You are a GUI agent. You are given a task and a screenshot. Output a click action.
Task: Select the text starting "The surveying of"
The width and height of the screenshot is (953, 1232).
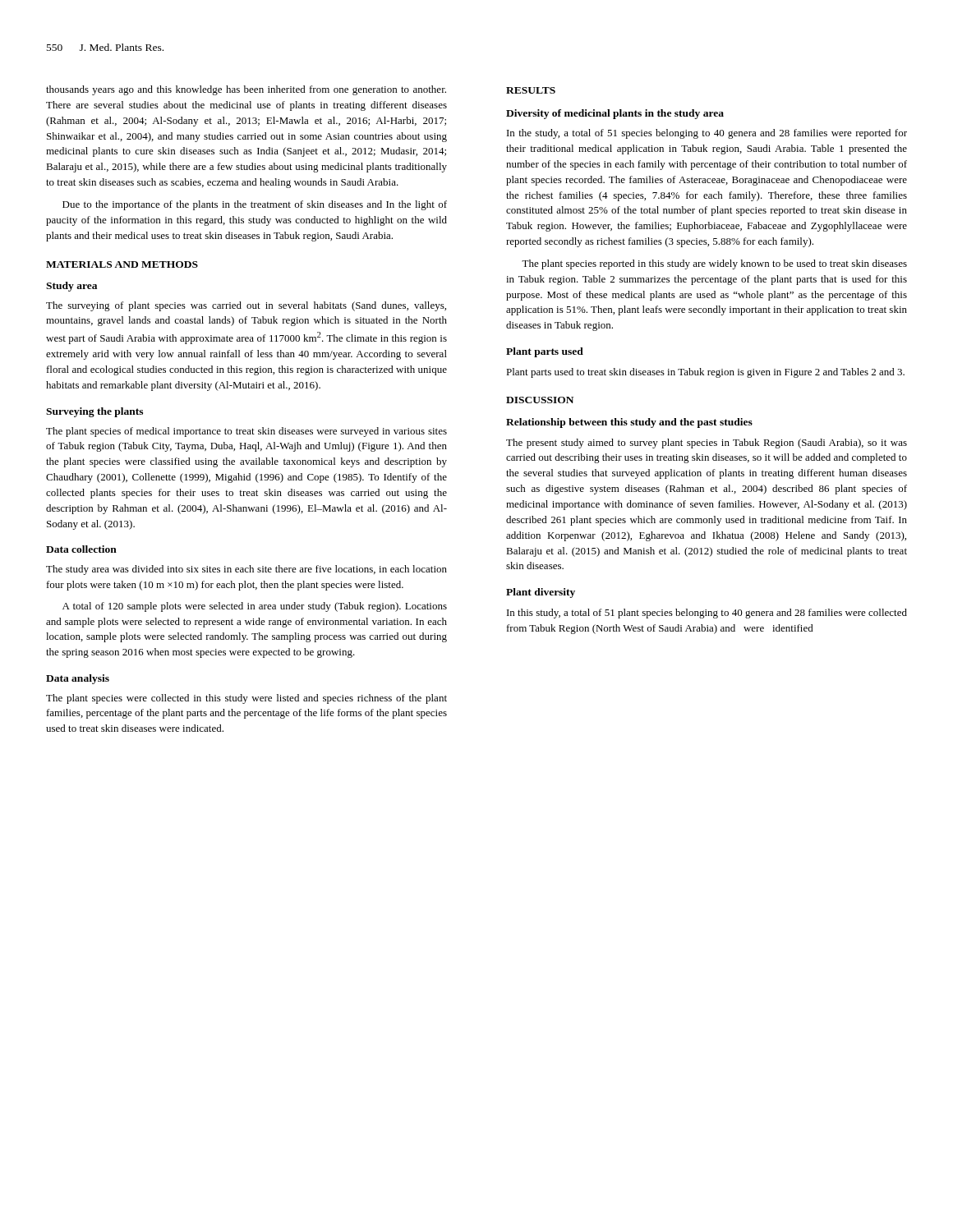(246, 345)
